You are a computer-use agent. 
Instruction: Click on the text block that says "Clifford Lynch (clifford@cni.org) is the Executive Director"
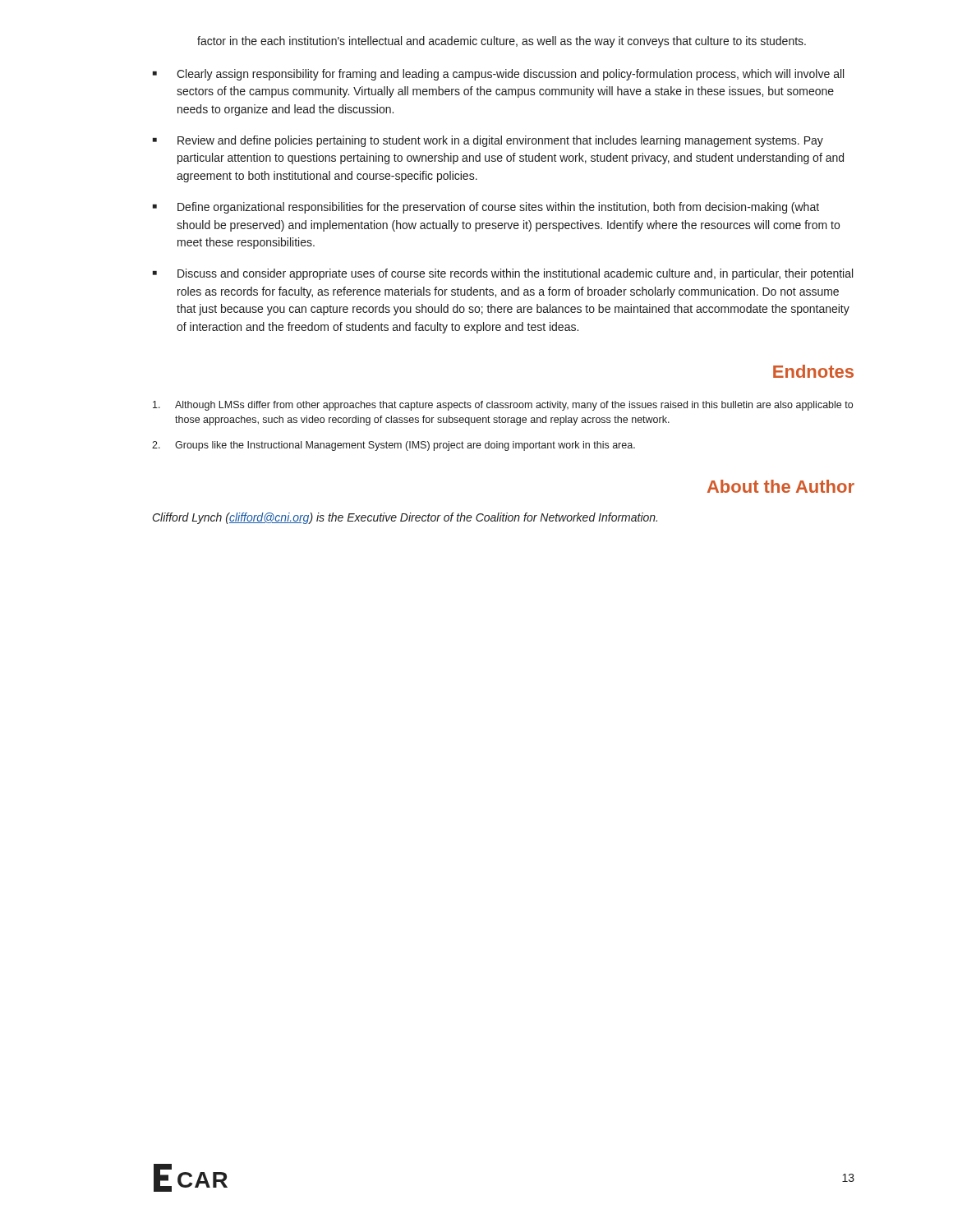click(405, 517)
